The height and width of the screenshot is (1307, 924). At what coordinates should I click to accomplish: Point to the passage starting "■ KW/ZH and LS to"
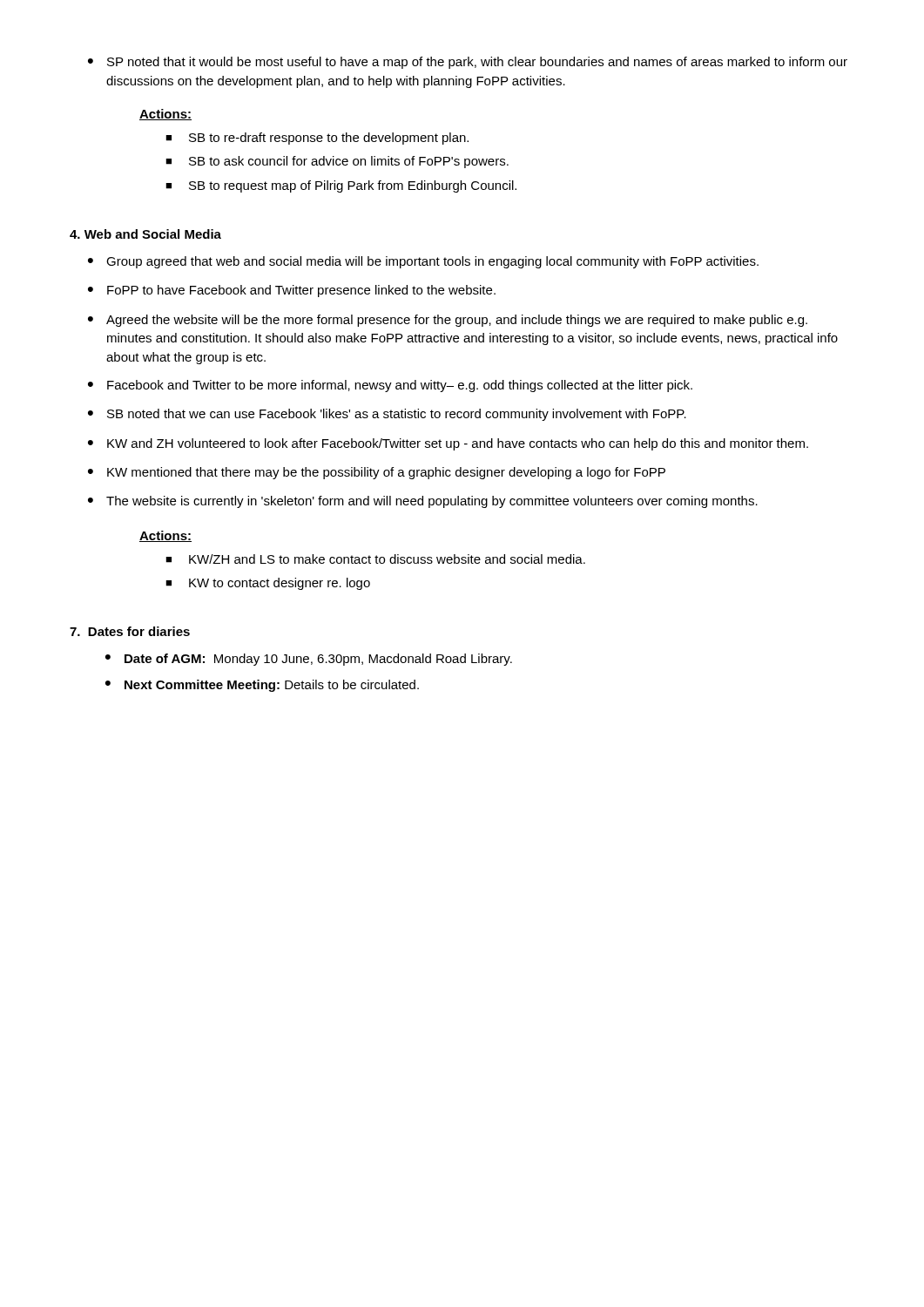pyautogui.click(x=376, y=559)
